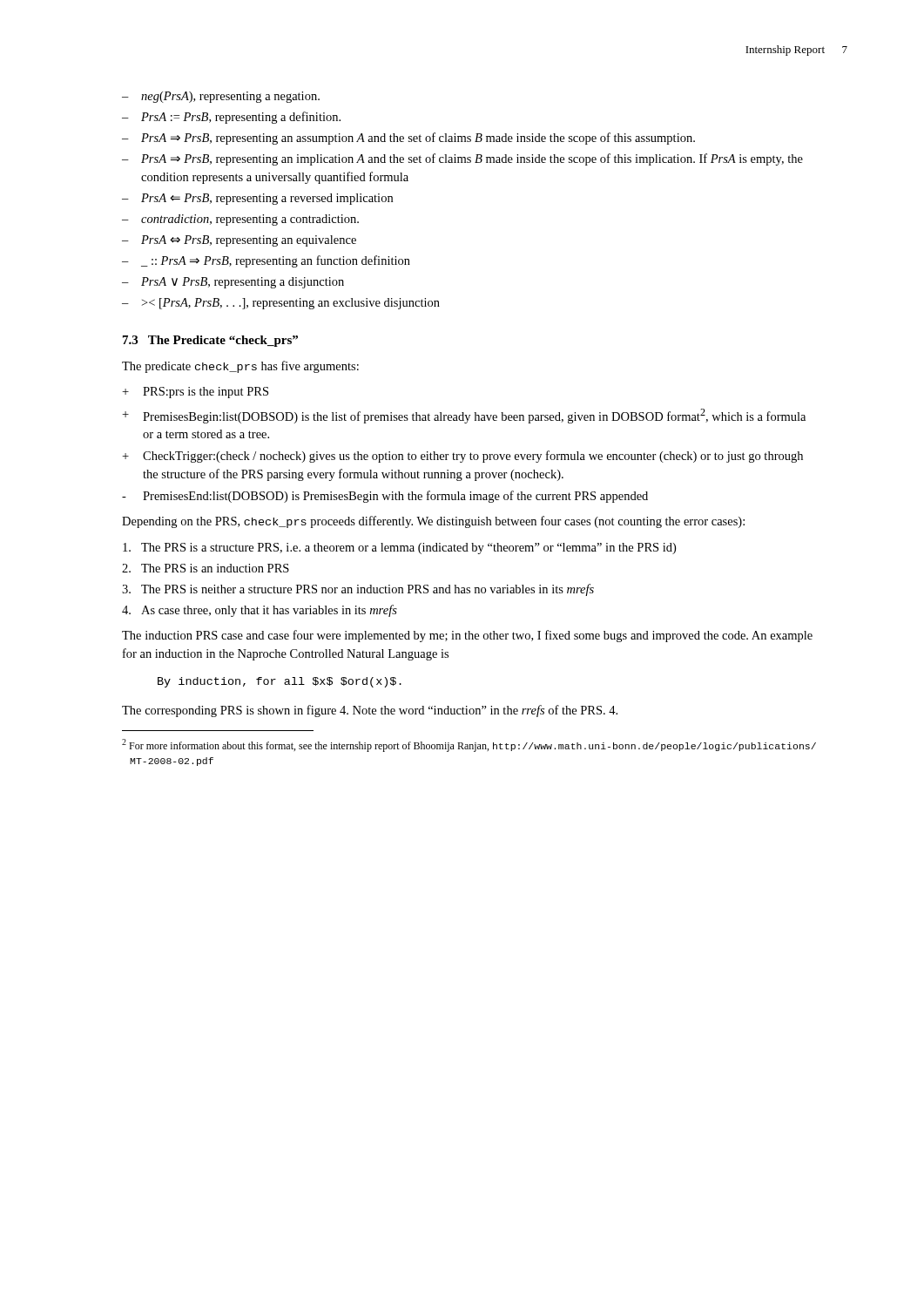Click on the block starting "The corresponding PRS is"

471,710
